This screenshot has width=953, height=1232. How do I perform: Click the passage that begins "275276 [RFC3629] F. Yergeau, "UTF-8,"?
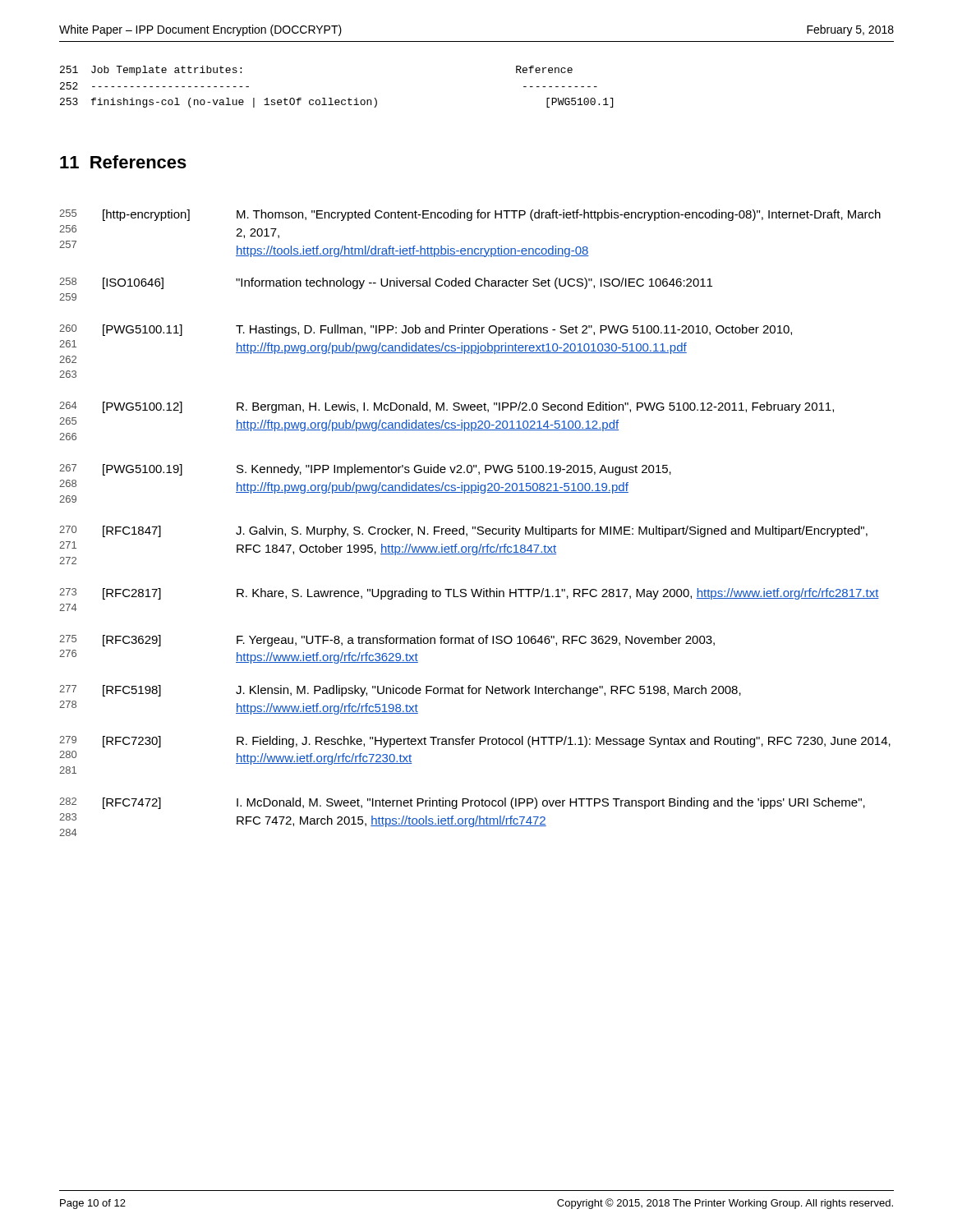pos(476,648)
